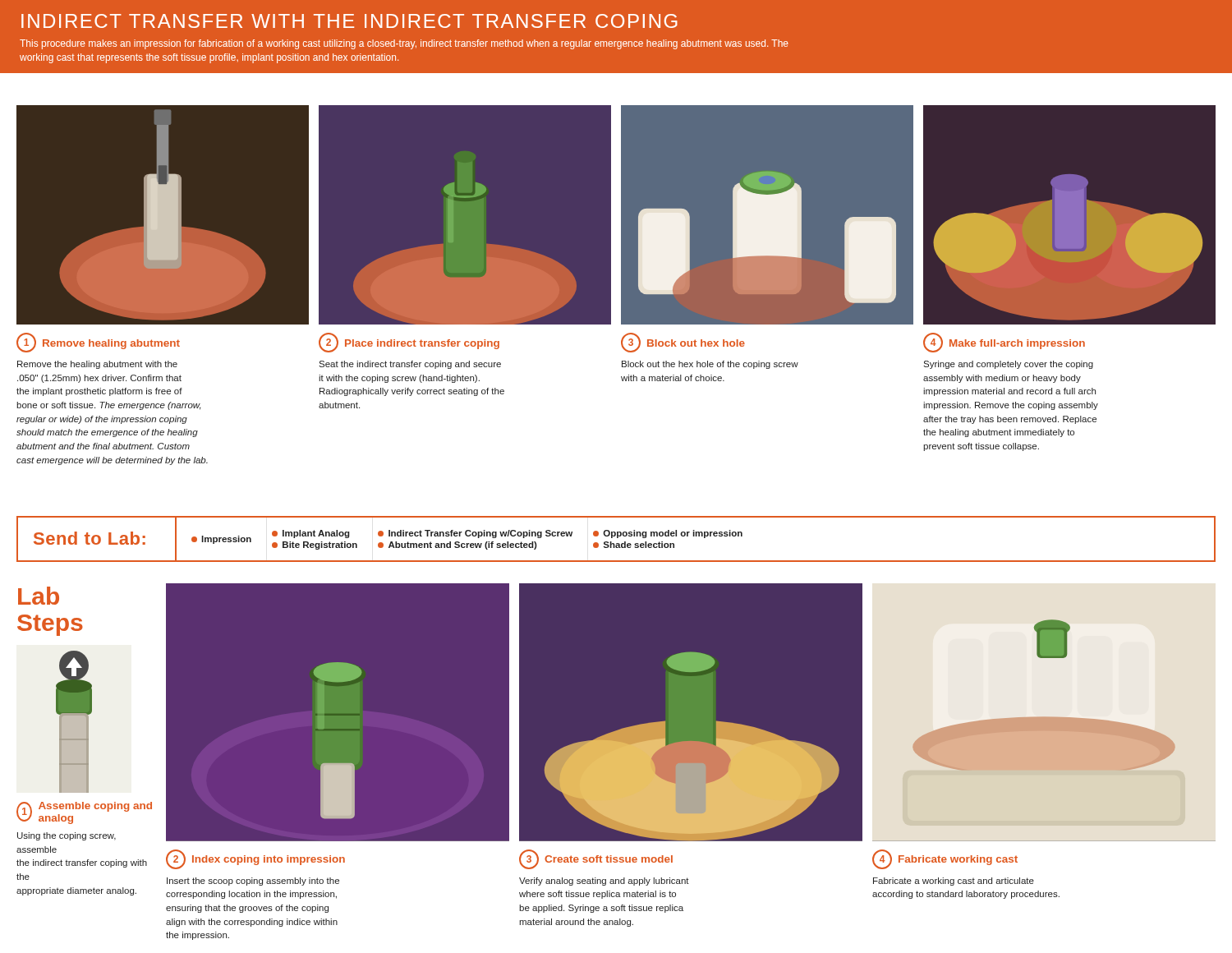Click on the text block starting "Remove the healing abutment"
Image resolution: width=1232 pixels, height=953 pixels.
tap(112, 412)
